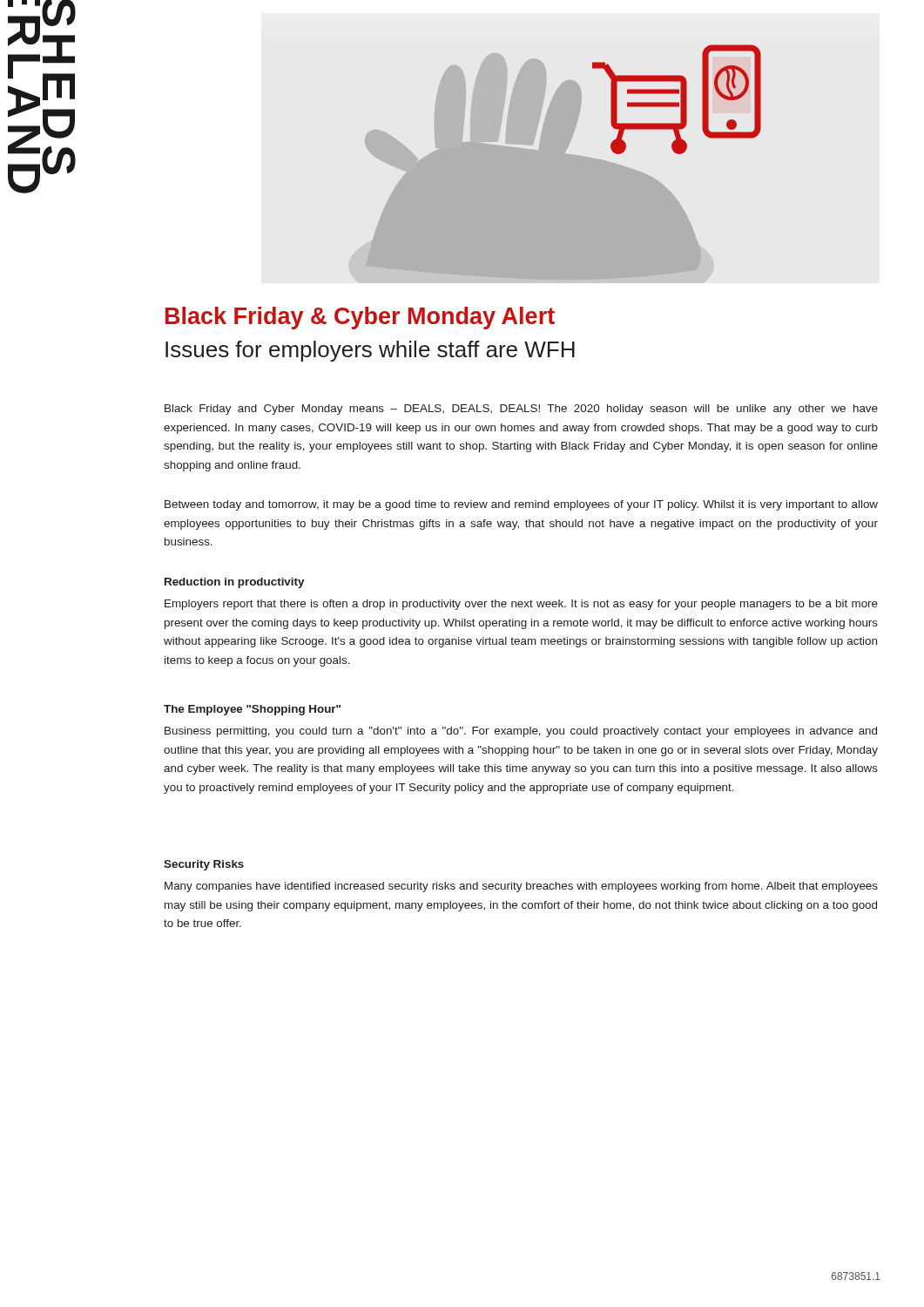Click where it says "Black Friday & Cyber Monday Alert"
The width and height of the screenshot is (924, 1307).
point(521,317)
